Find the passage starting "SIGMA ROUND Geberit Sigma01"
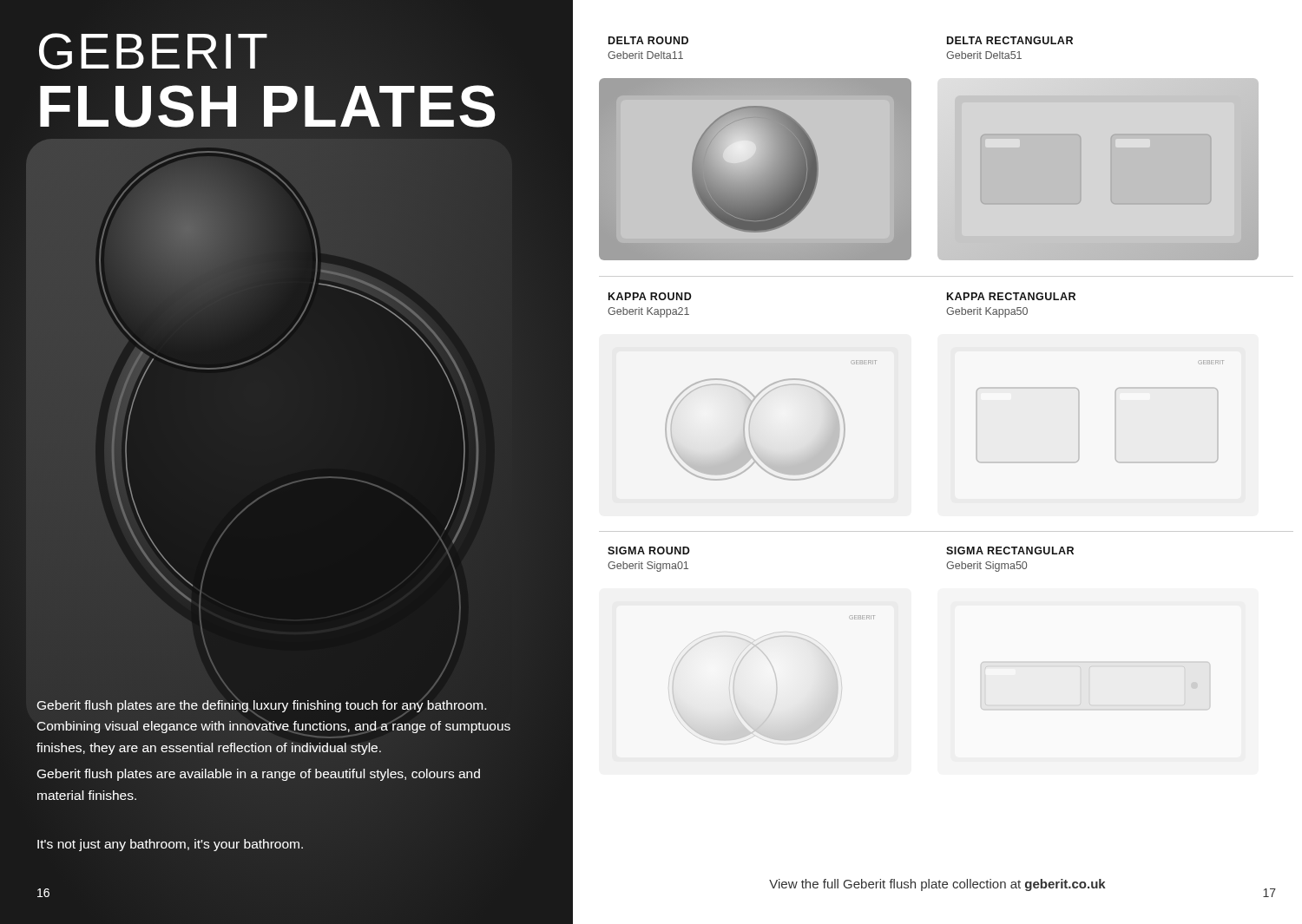Image resolution: width=1302 pixels, height=924 pixels. pos(649,558)
